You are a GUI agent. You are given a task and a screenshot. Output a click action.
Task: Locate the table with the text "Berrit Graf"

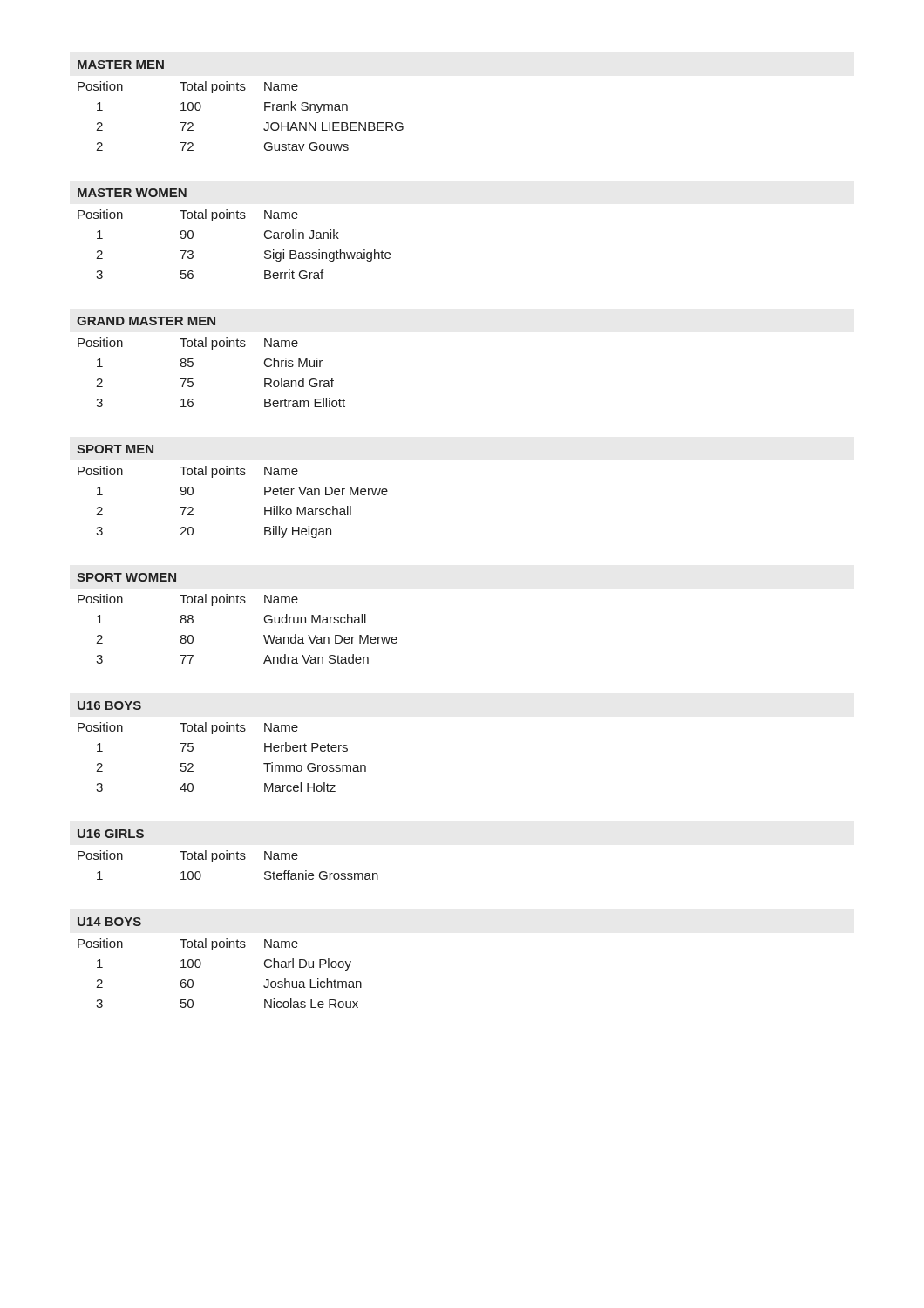pos(462,244)
